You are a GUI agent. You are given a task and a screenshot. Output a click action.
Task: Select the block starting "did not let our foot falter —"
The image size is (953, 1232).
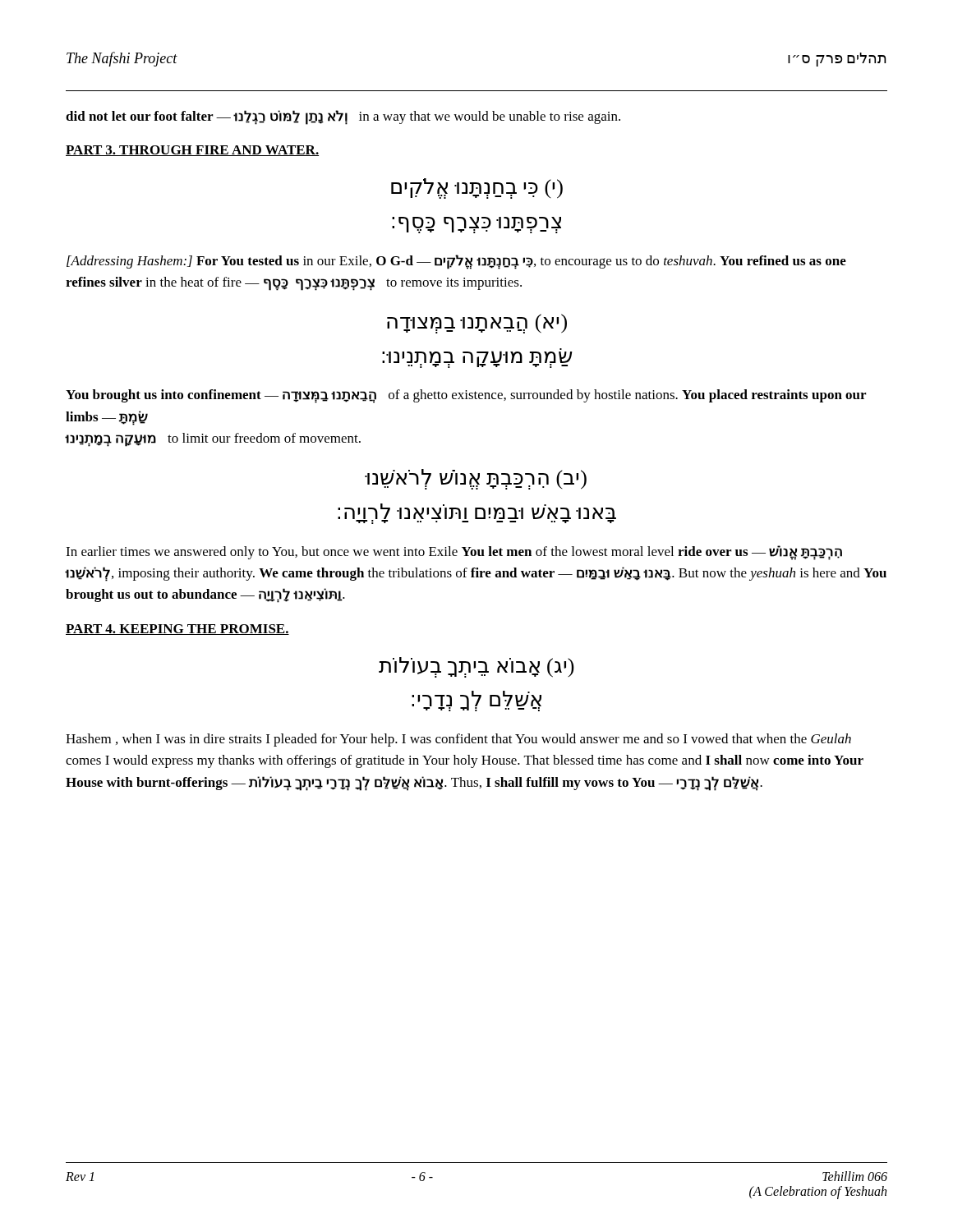click(x=344, y=116)
